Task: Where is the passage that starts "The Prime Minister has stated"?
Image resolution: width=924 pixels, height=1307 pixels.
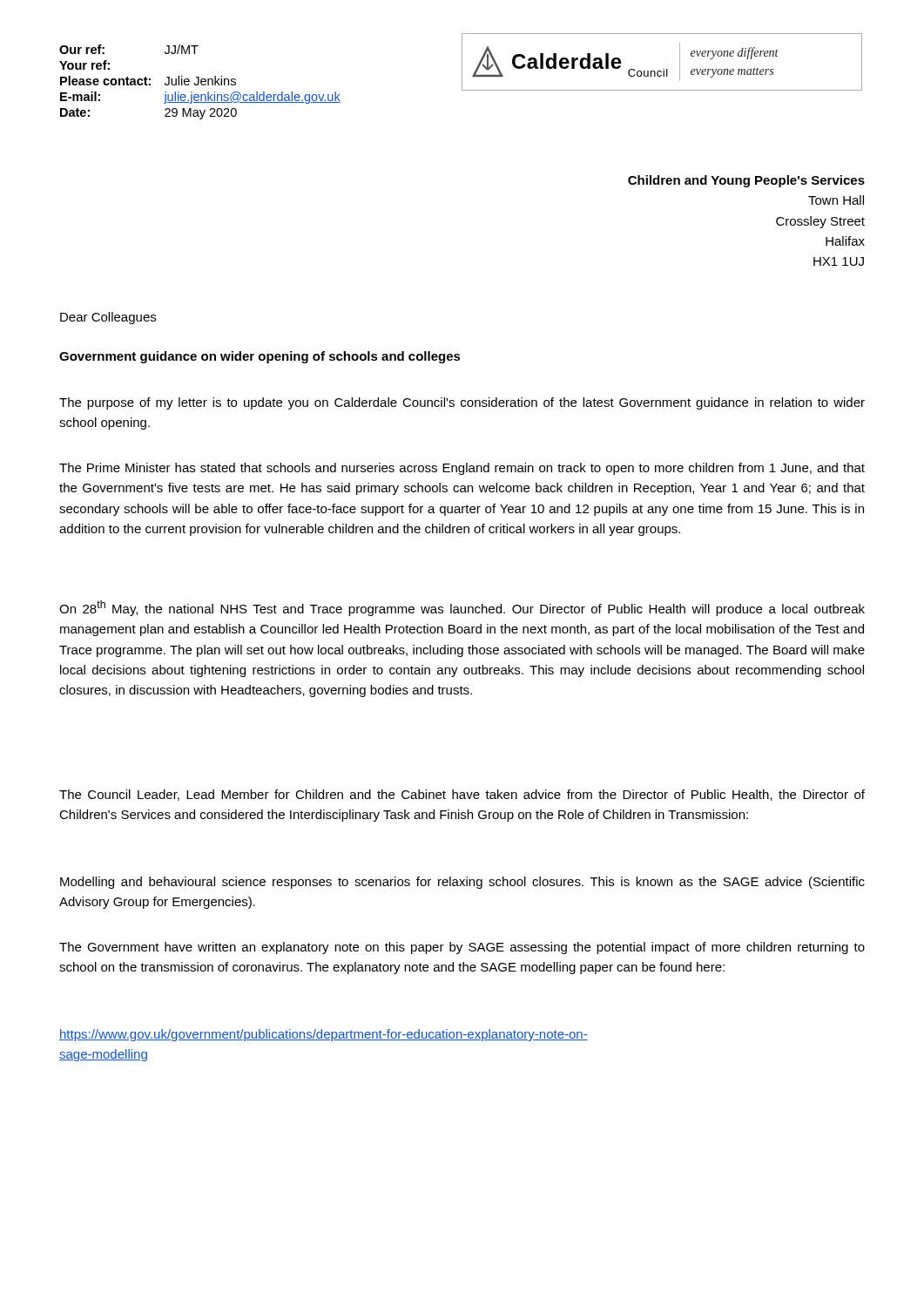Action: [x=462, y=498]
